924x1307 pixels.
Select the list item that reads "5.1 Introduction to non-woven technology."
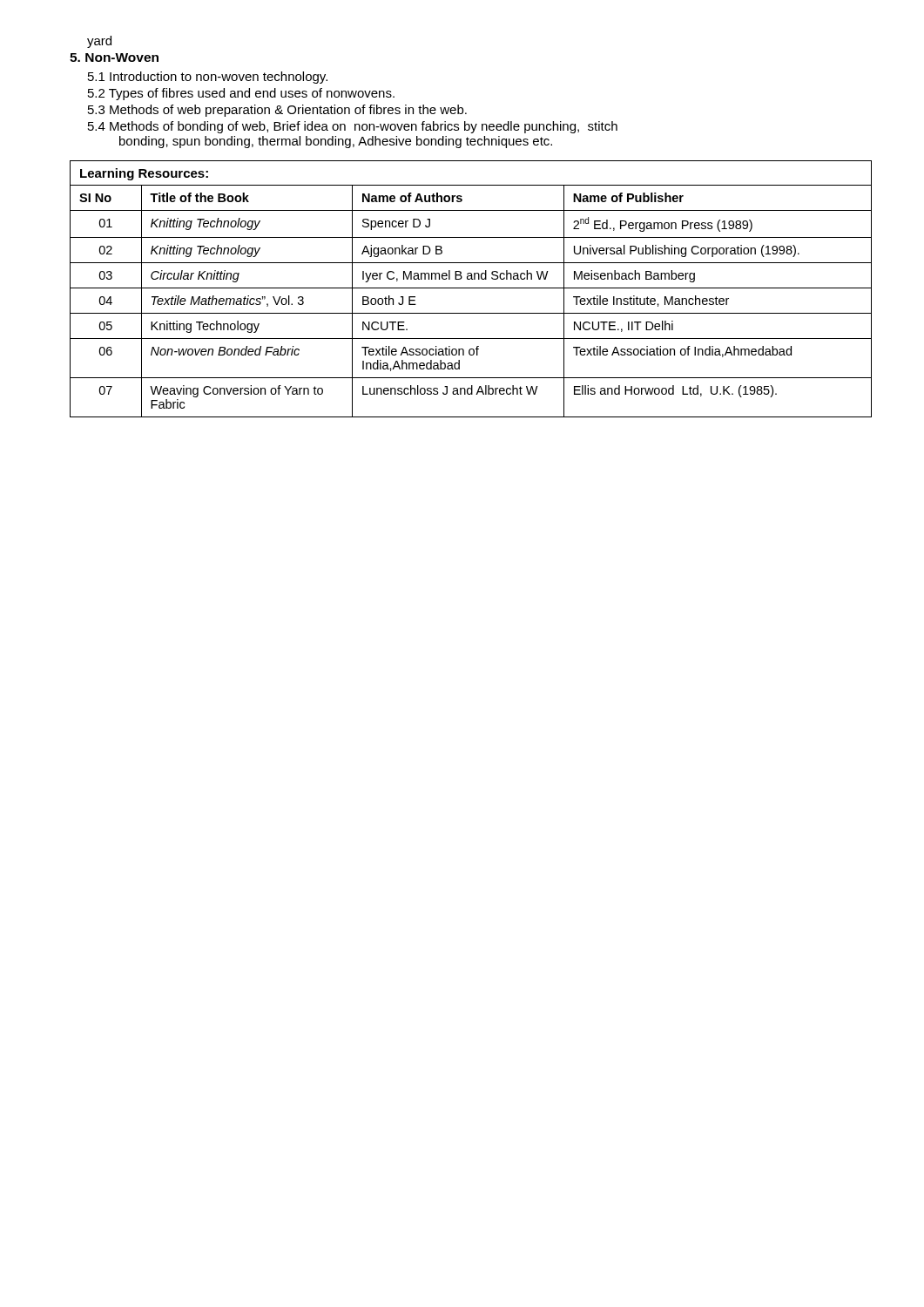pos(208,76)
